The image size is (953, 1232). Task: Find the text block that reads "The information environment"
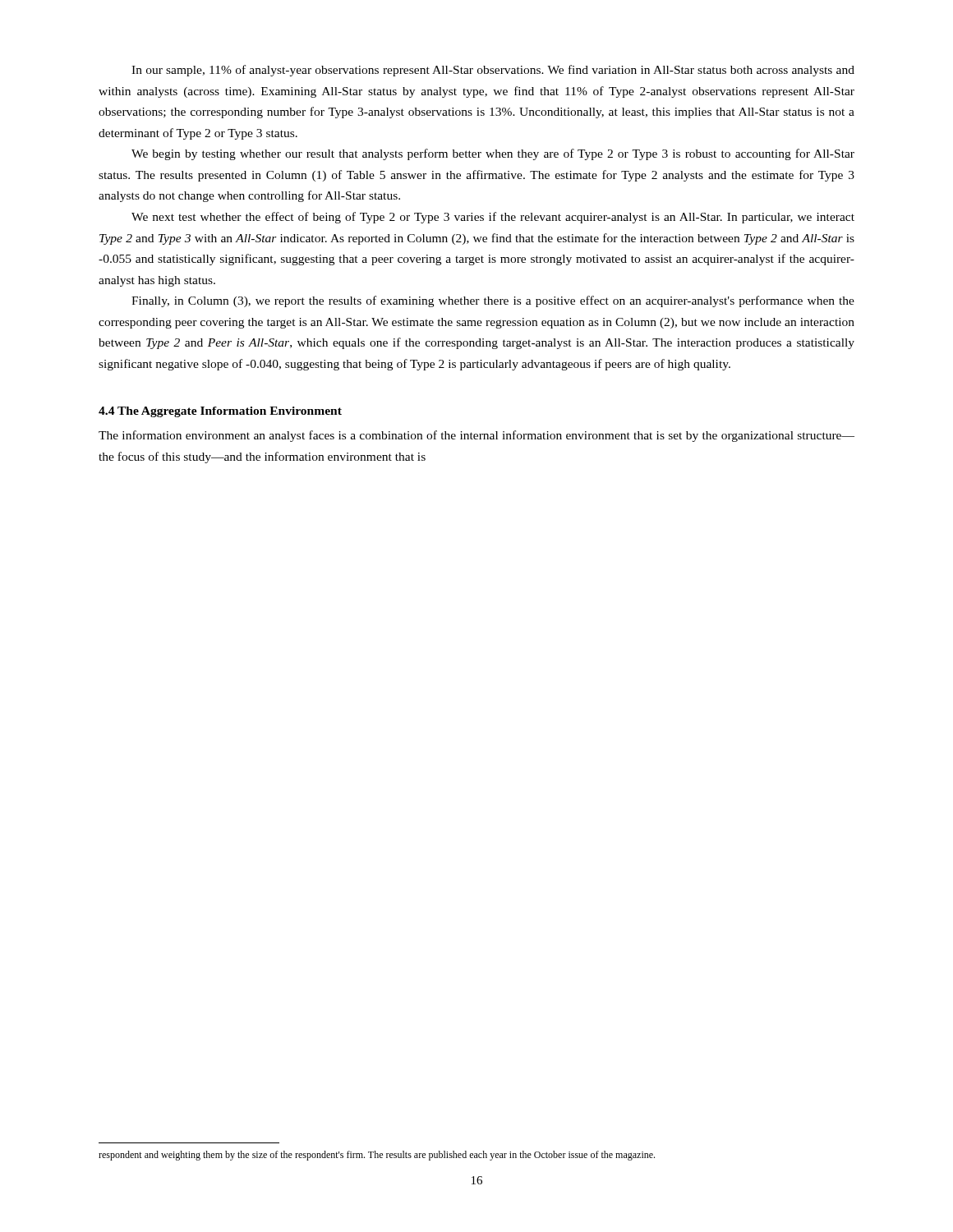click(x=476, y=446)
